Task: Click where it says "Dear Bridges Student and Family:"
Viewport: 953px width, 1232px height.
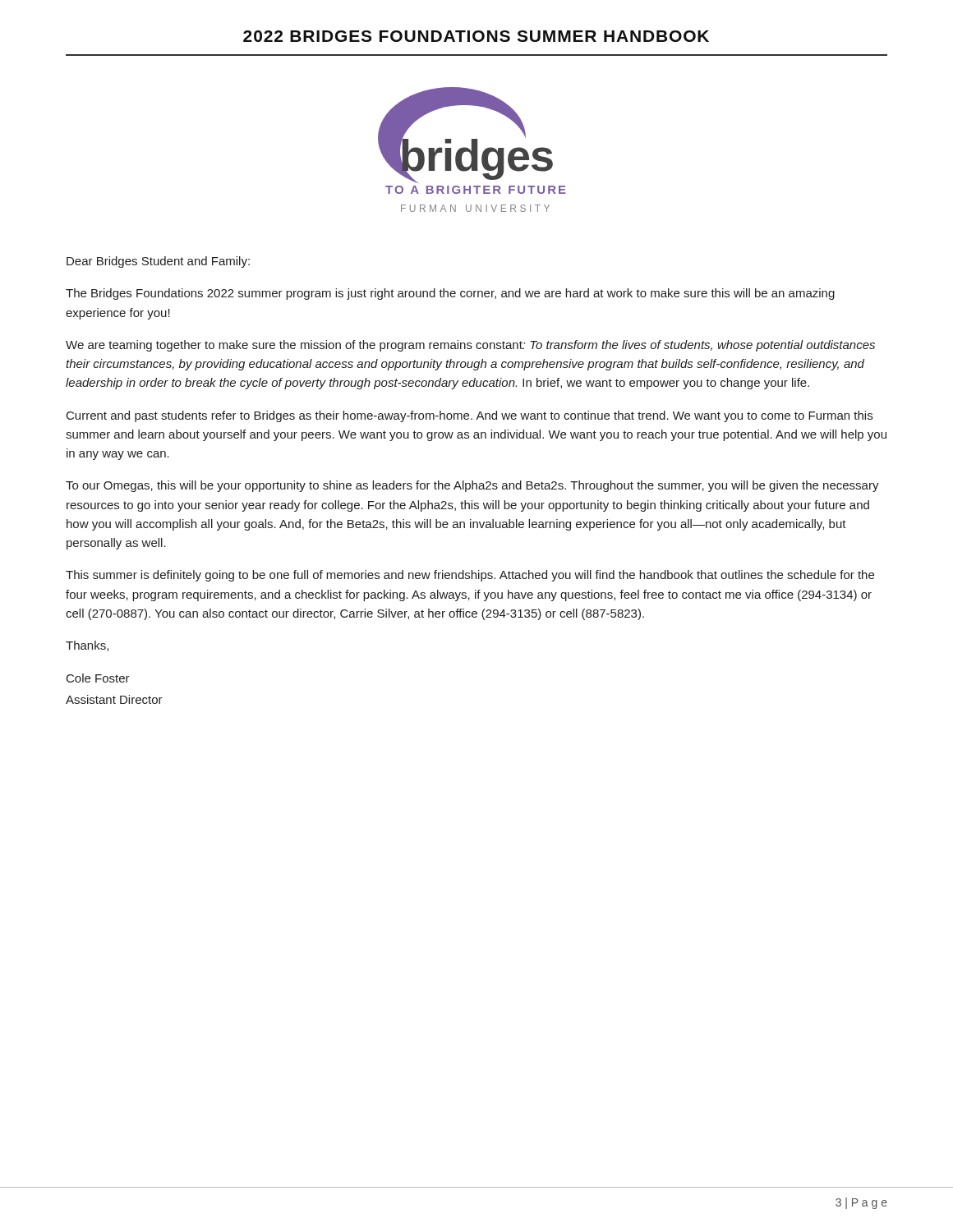Action: pos(158,261)
